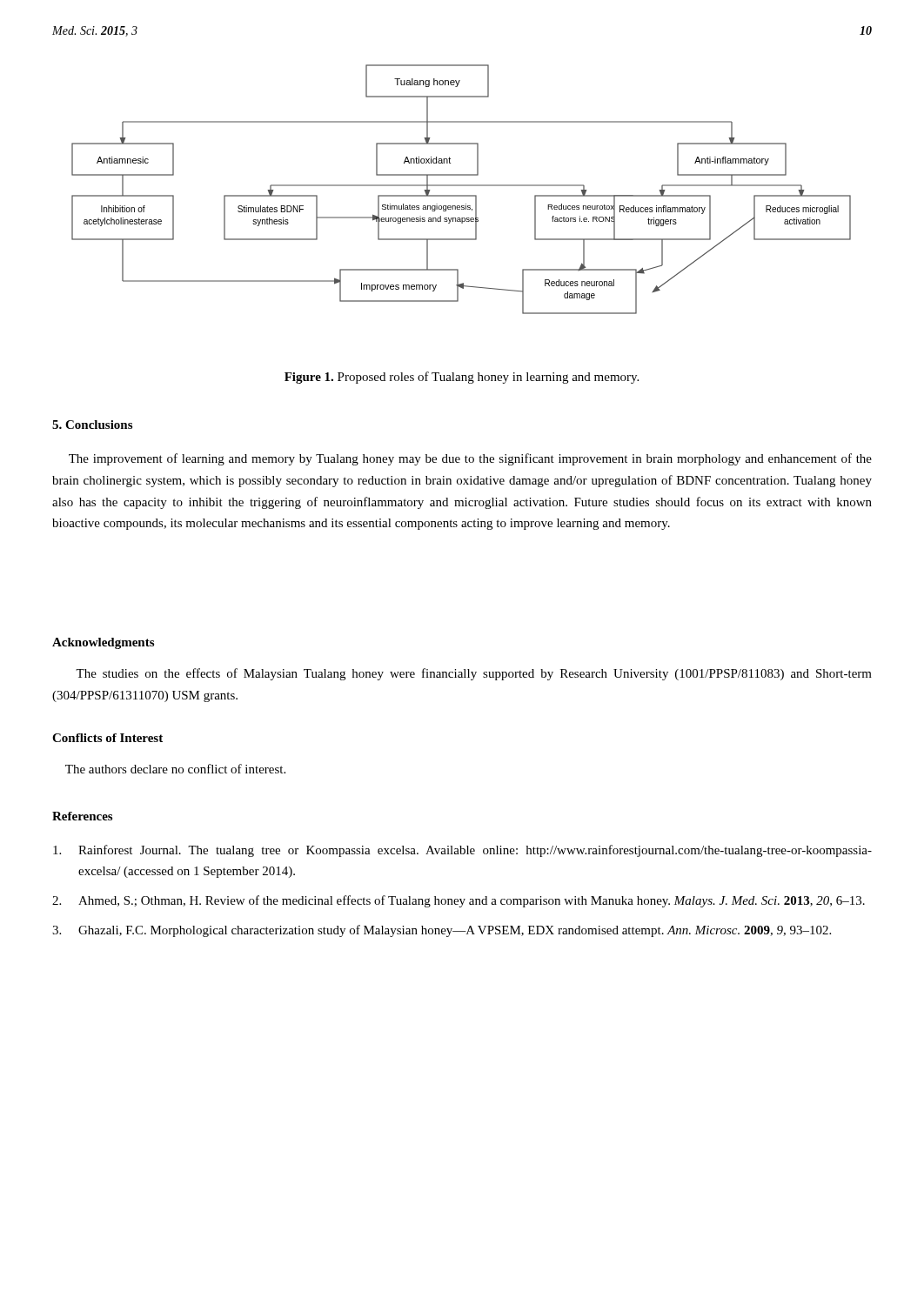Find the passage starting "The improvement of learning and"

tap(462, 491)
